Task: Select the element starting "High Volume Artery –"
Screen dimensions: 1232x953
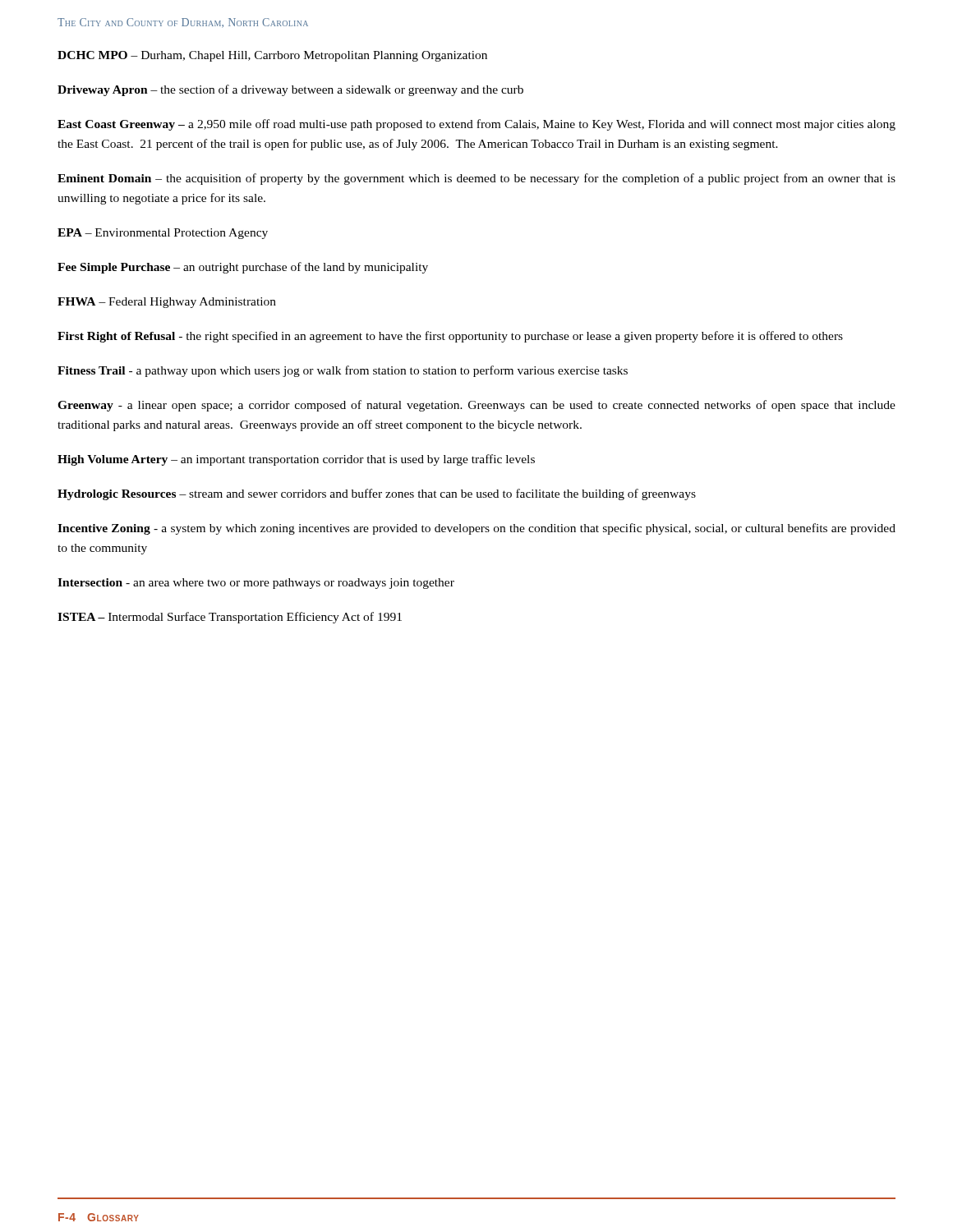Action: click(x=296, y=459)
